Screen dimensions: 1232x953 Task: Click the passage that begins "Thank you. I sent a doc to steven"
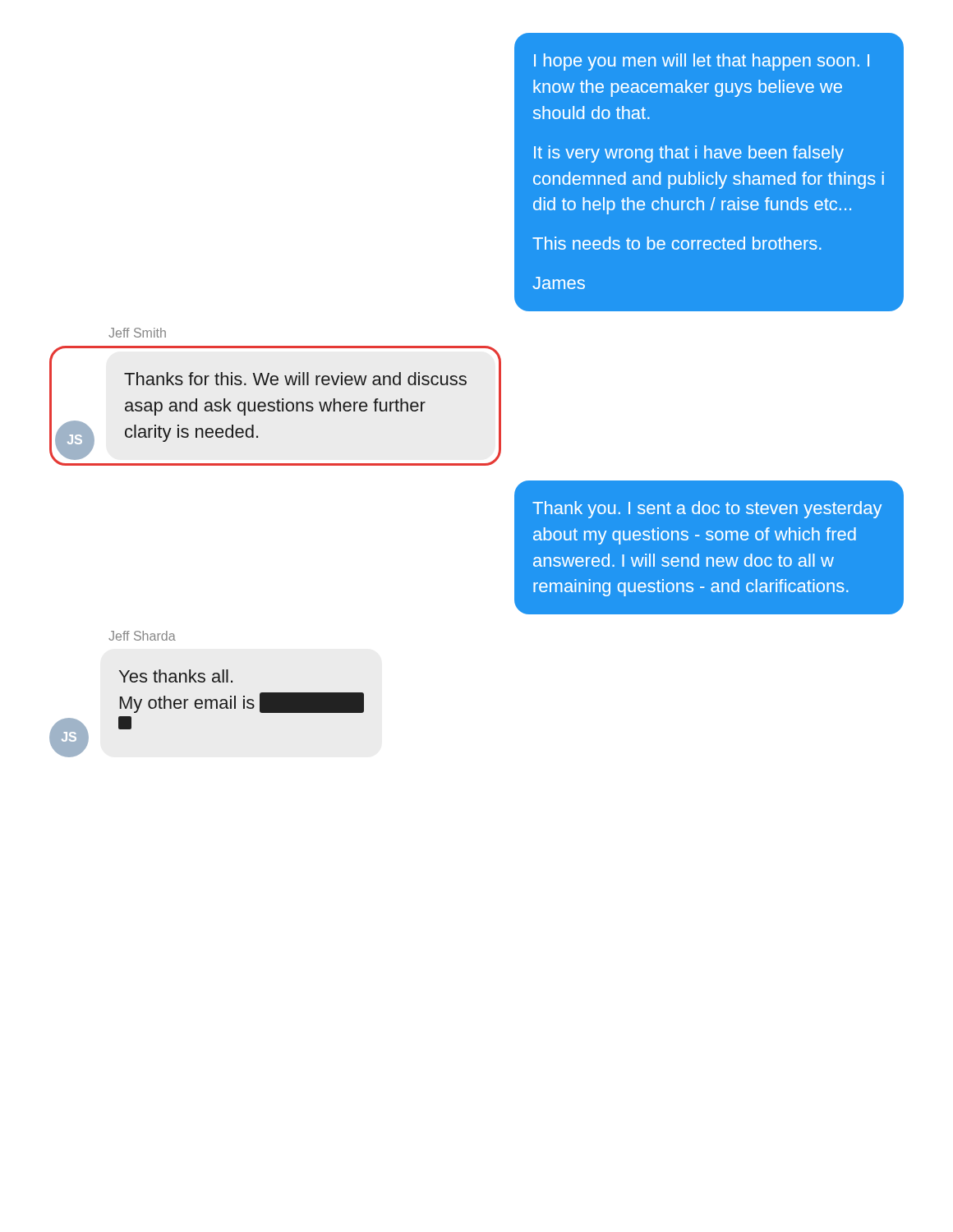[x=709, y=548]
